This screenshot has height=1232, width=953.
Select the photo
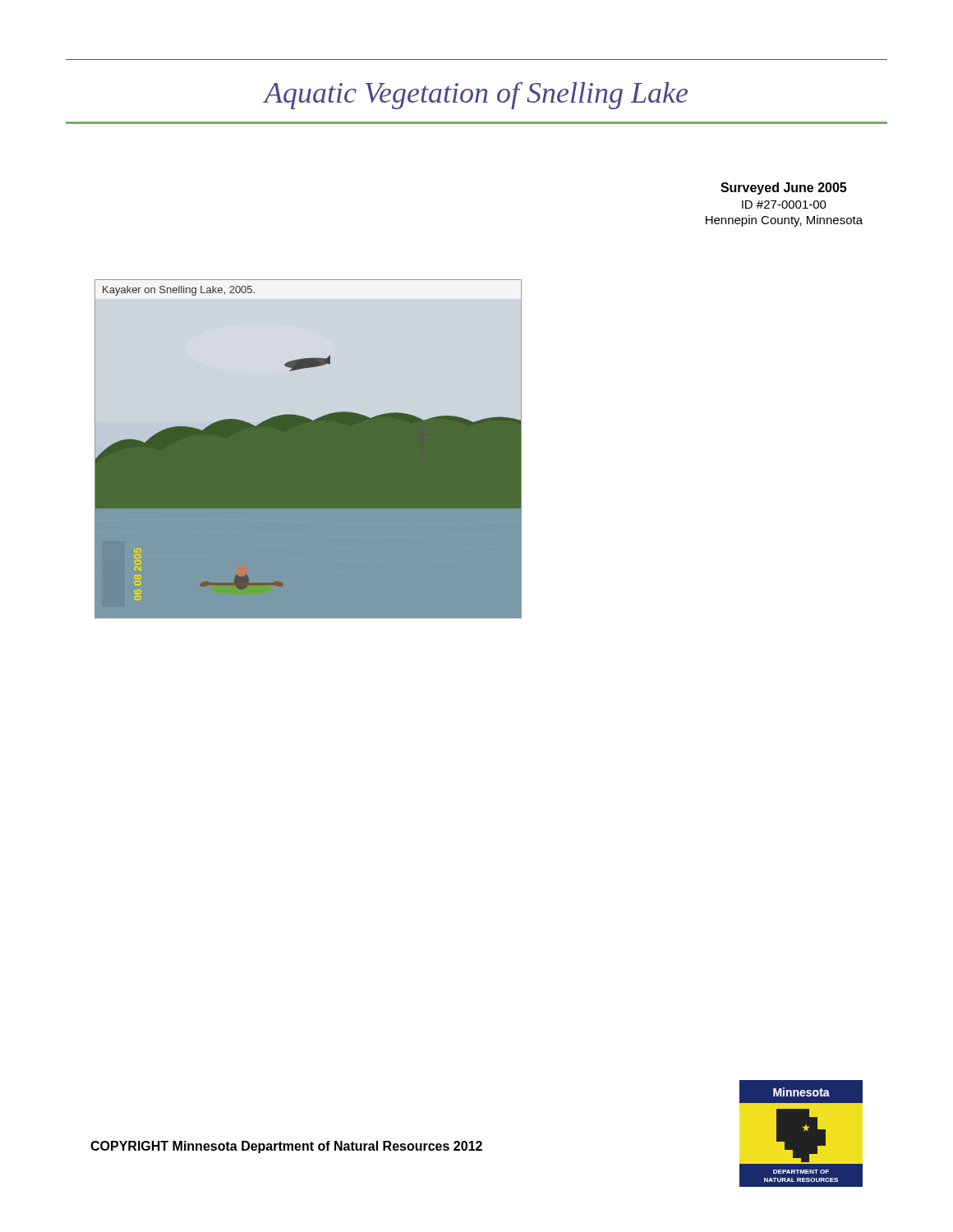tap(308, 459)
